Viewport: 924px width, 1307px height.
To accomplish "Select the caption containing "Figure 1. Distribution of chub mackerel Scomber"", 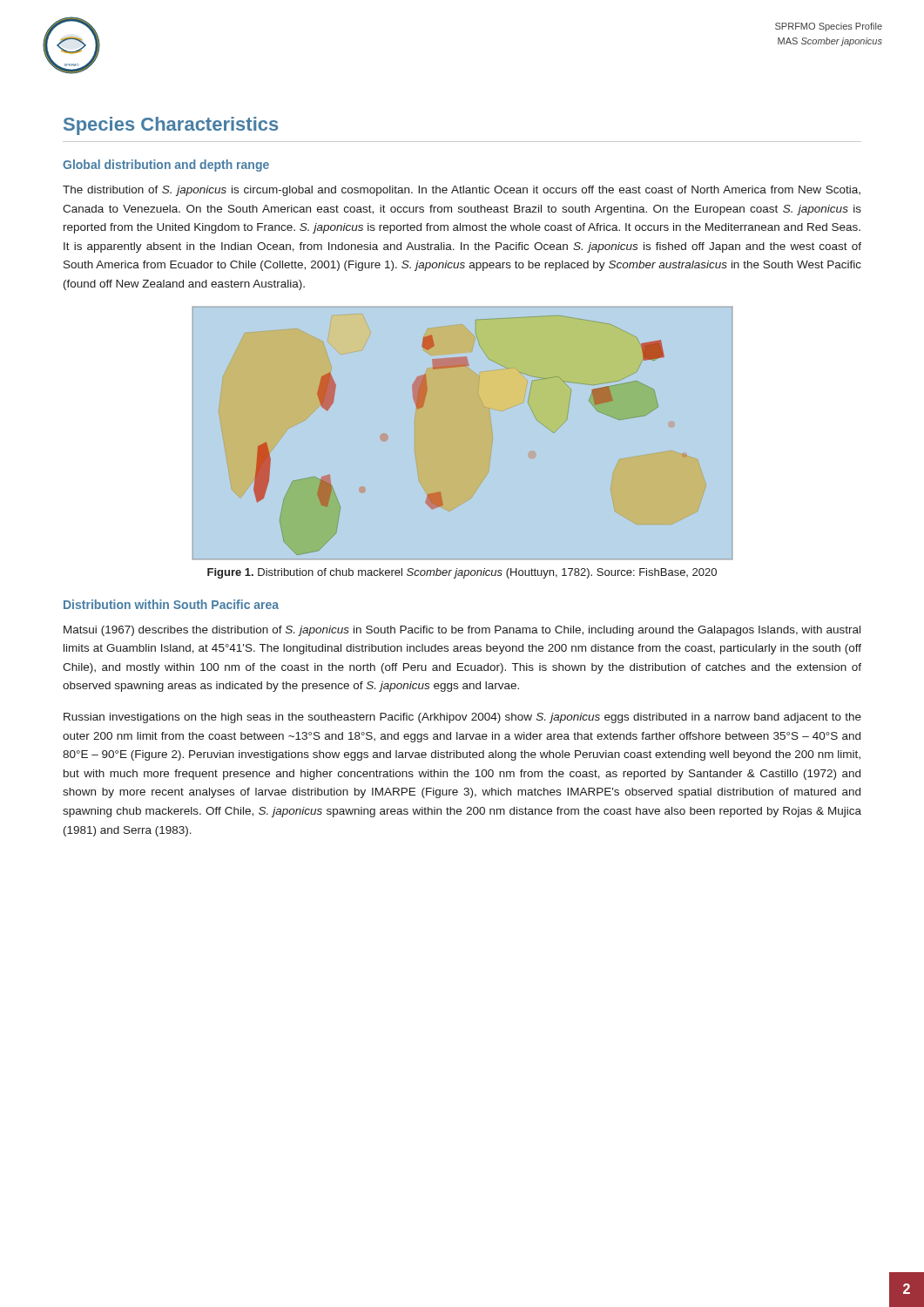I will [x=462, y=572].
